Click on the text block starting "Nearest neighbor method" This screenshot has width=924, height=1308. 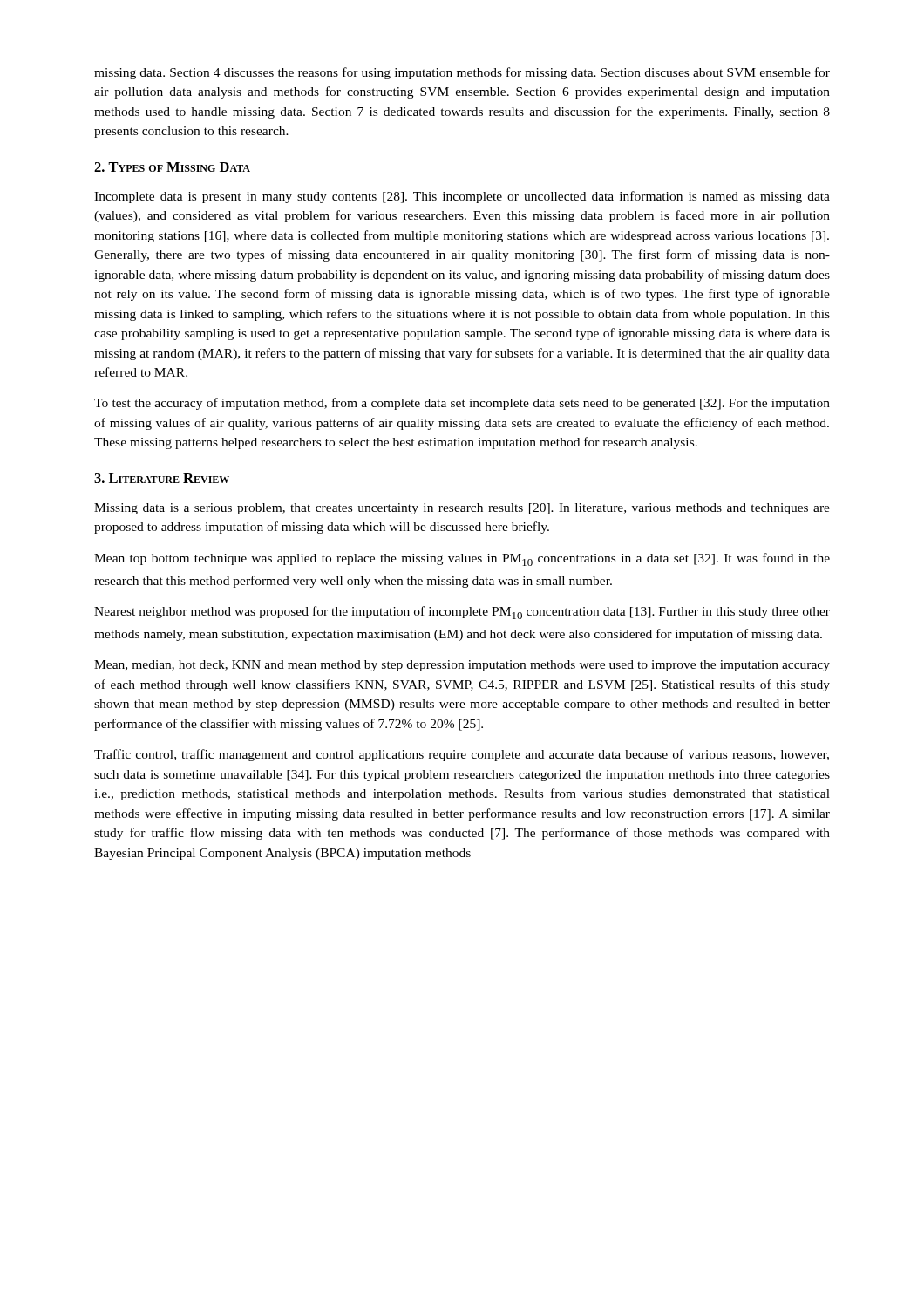(x=462, y=623)
